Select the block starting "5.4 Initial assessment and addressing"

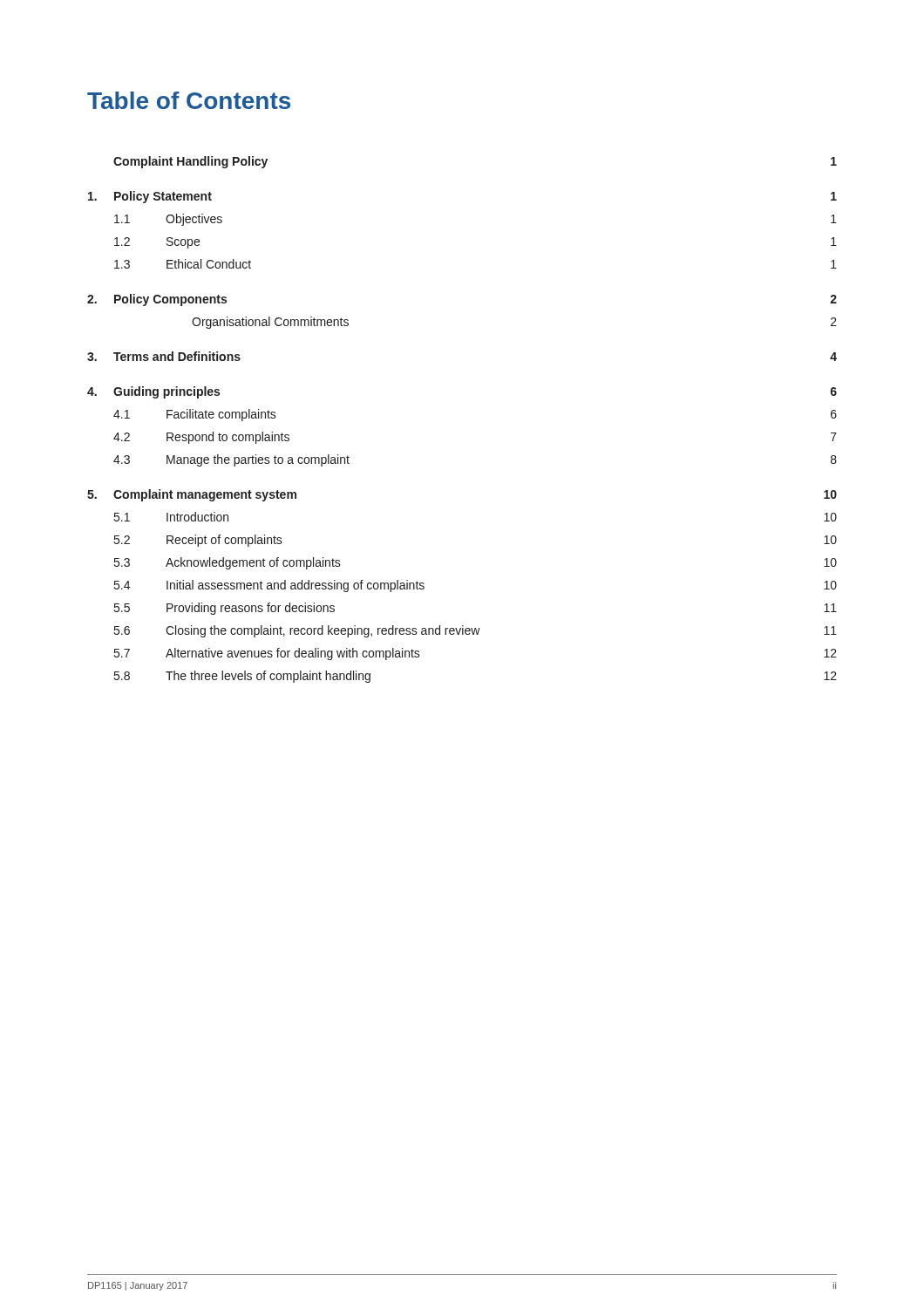pyautogui.click(x=295, y=586)
